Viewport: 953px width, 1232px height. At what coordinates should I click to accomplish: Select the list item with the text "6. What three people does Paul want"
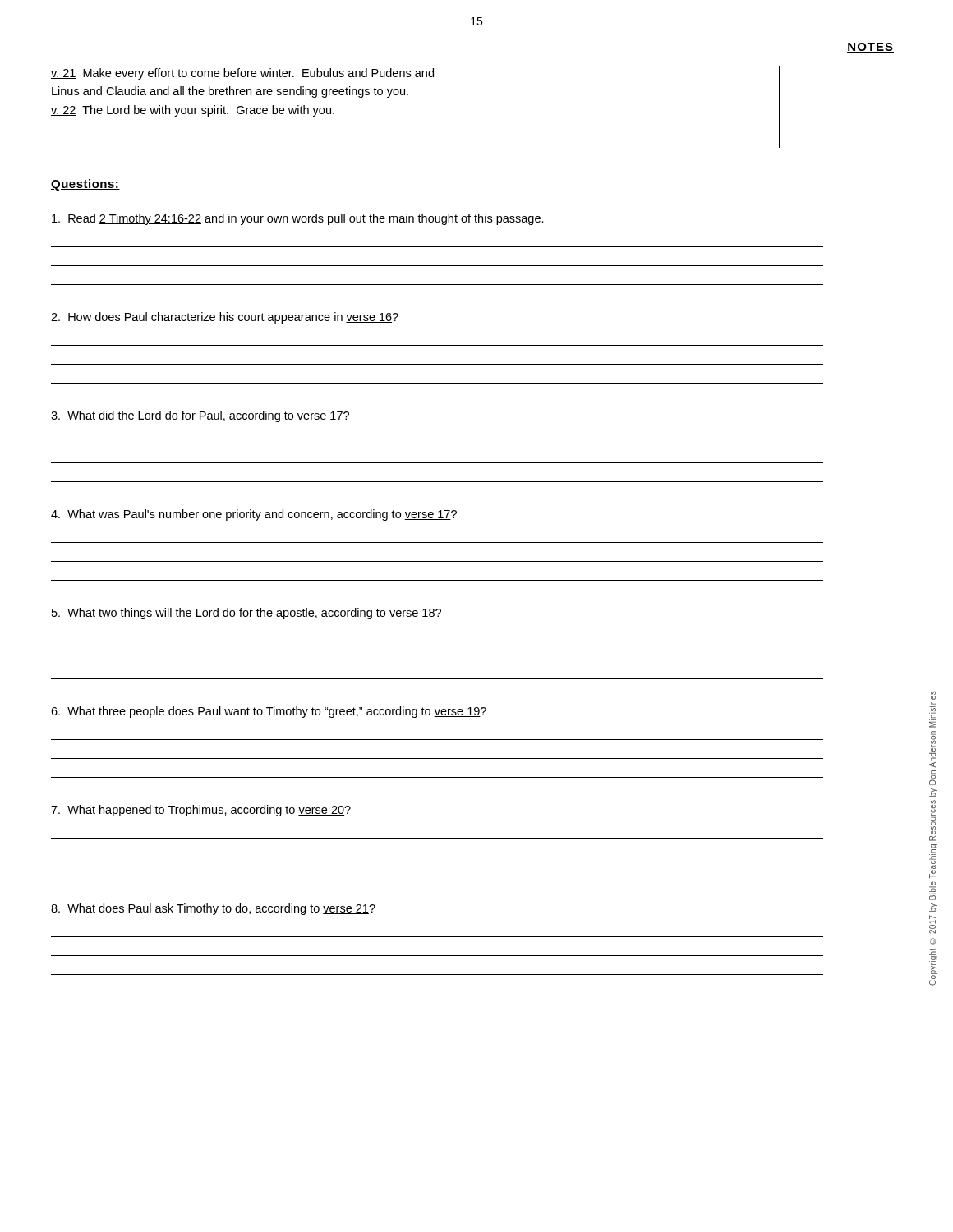tap(437, 741)
